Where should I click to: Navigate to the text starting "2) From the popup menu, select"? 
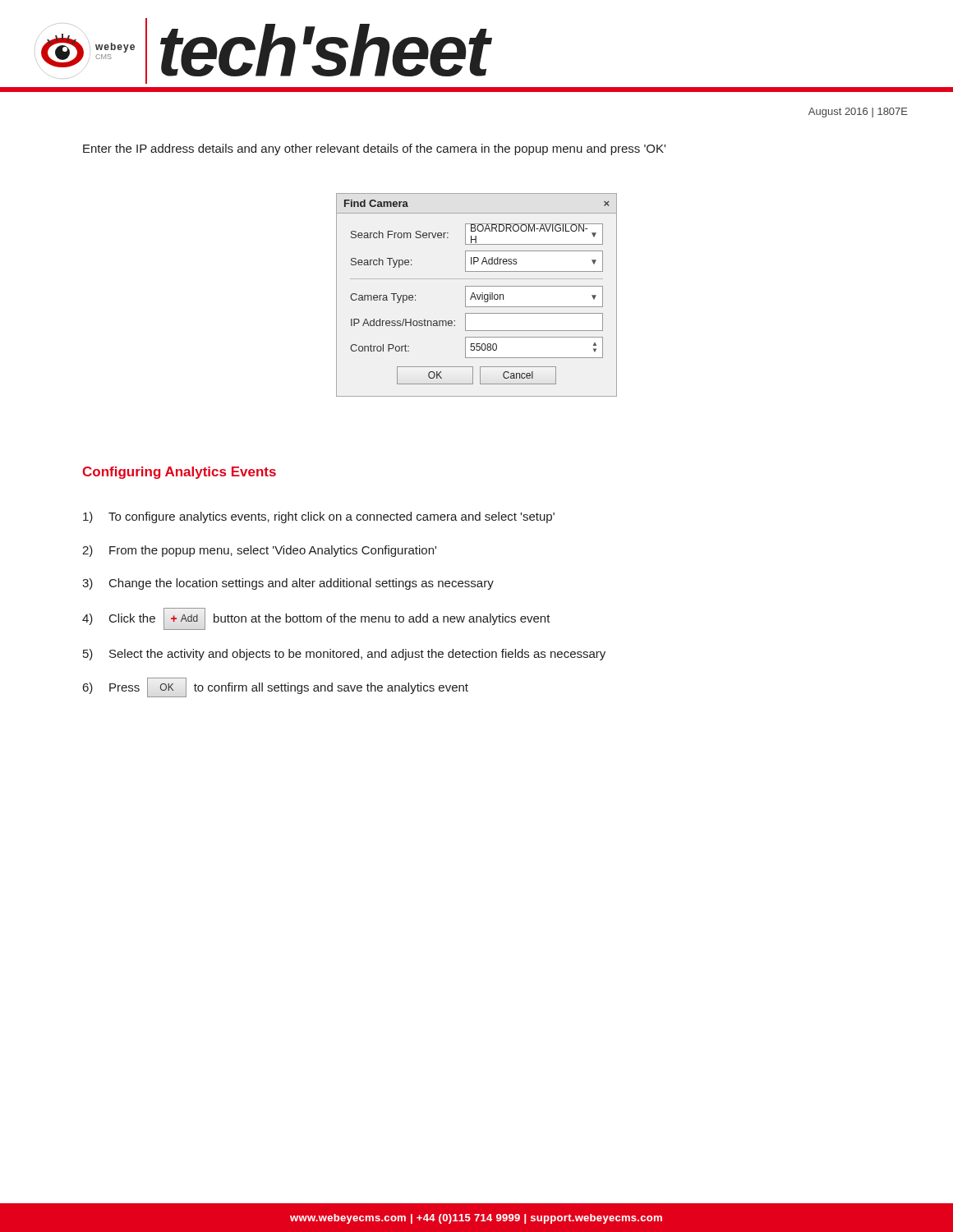[x=259, y=551]
